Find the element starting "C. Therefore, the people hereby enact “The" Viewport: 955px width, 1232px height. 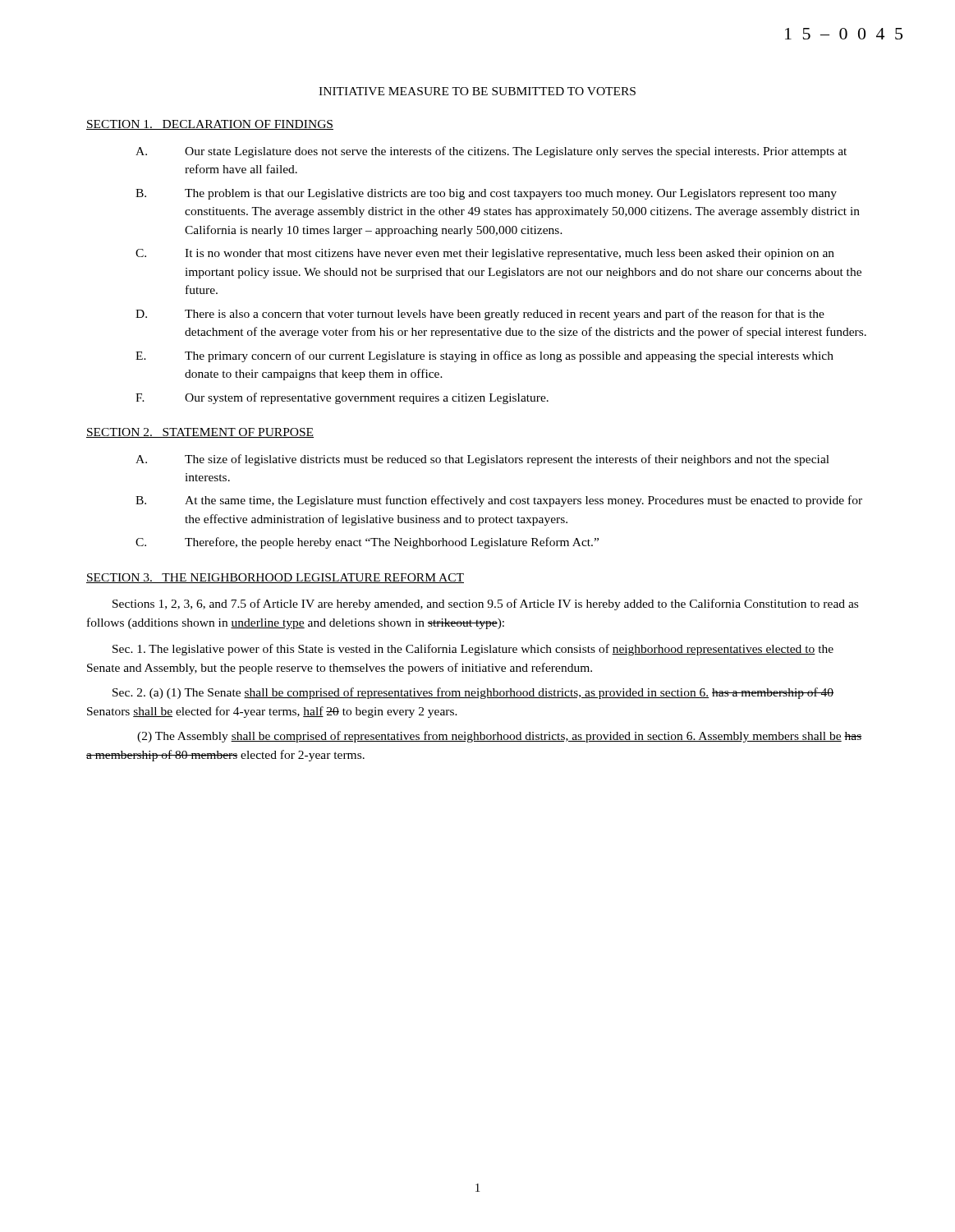(478, 543)
